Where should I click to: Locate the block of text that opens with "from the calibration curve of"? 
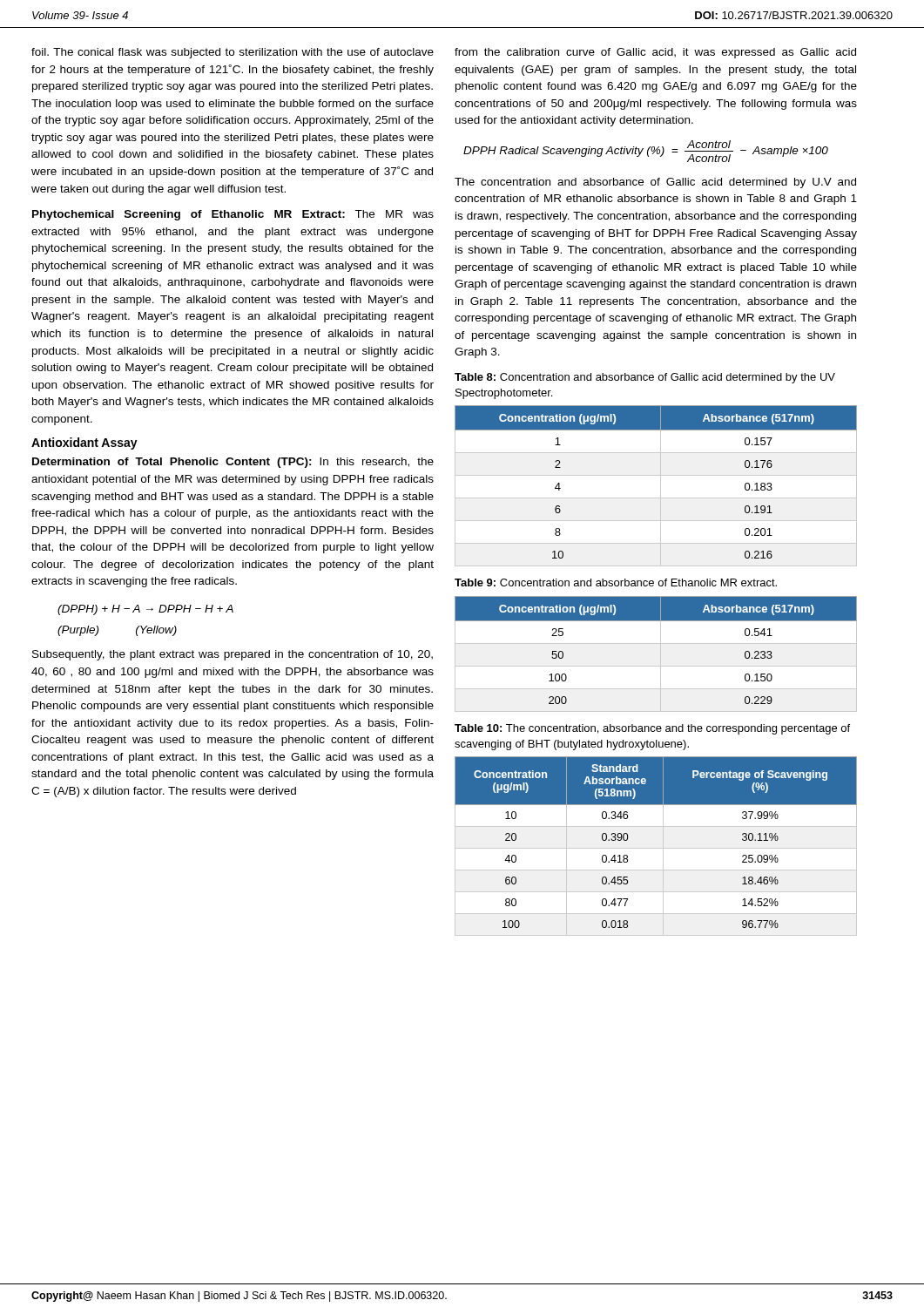tap(656, 86)
